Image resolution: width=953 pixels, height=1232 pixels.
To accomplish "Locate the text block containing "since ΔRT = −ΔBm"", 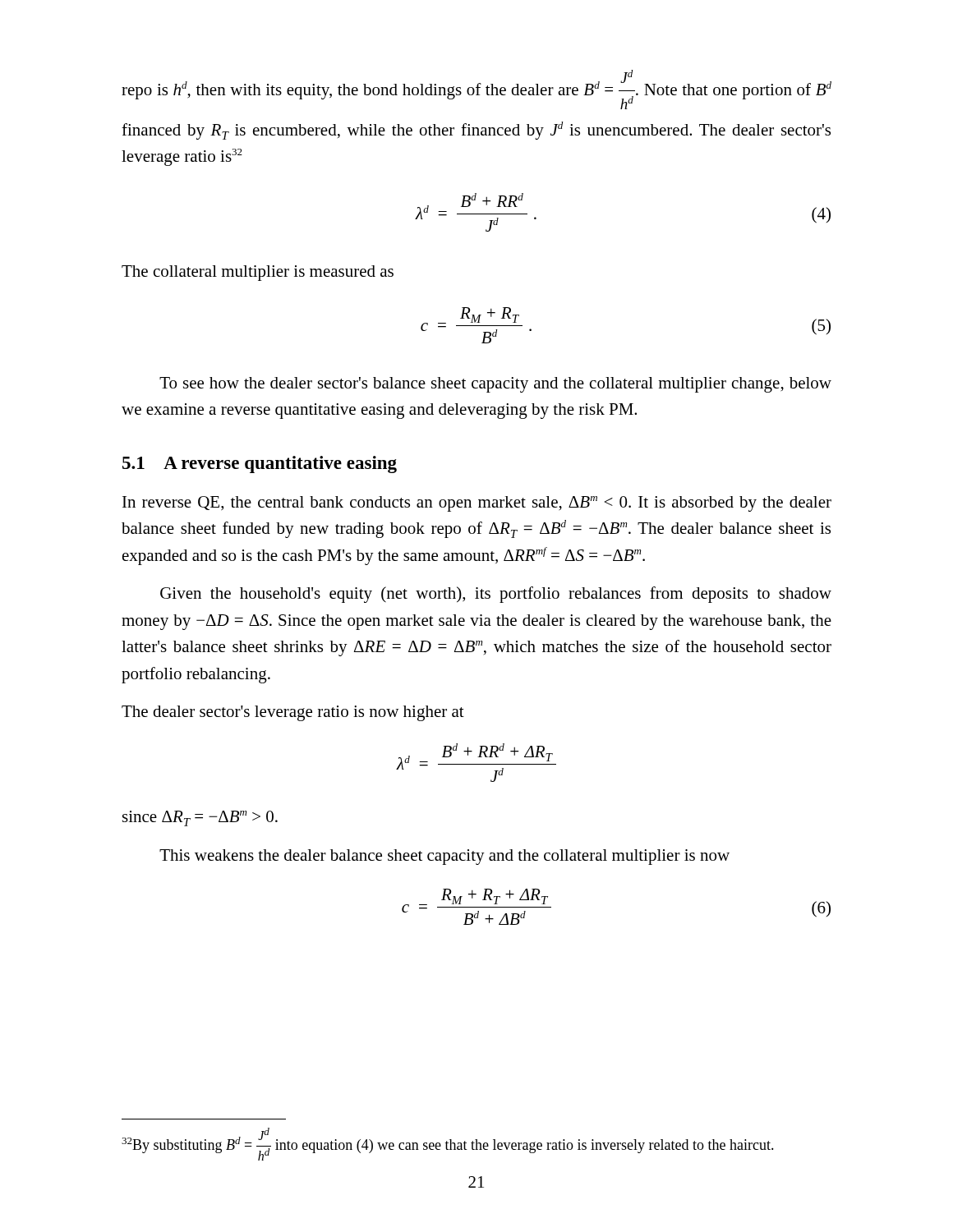I will pos(200,818).
